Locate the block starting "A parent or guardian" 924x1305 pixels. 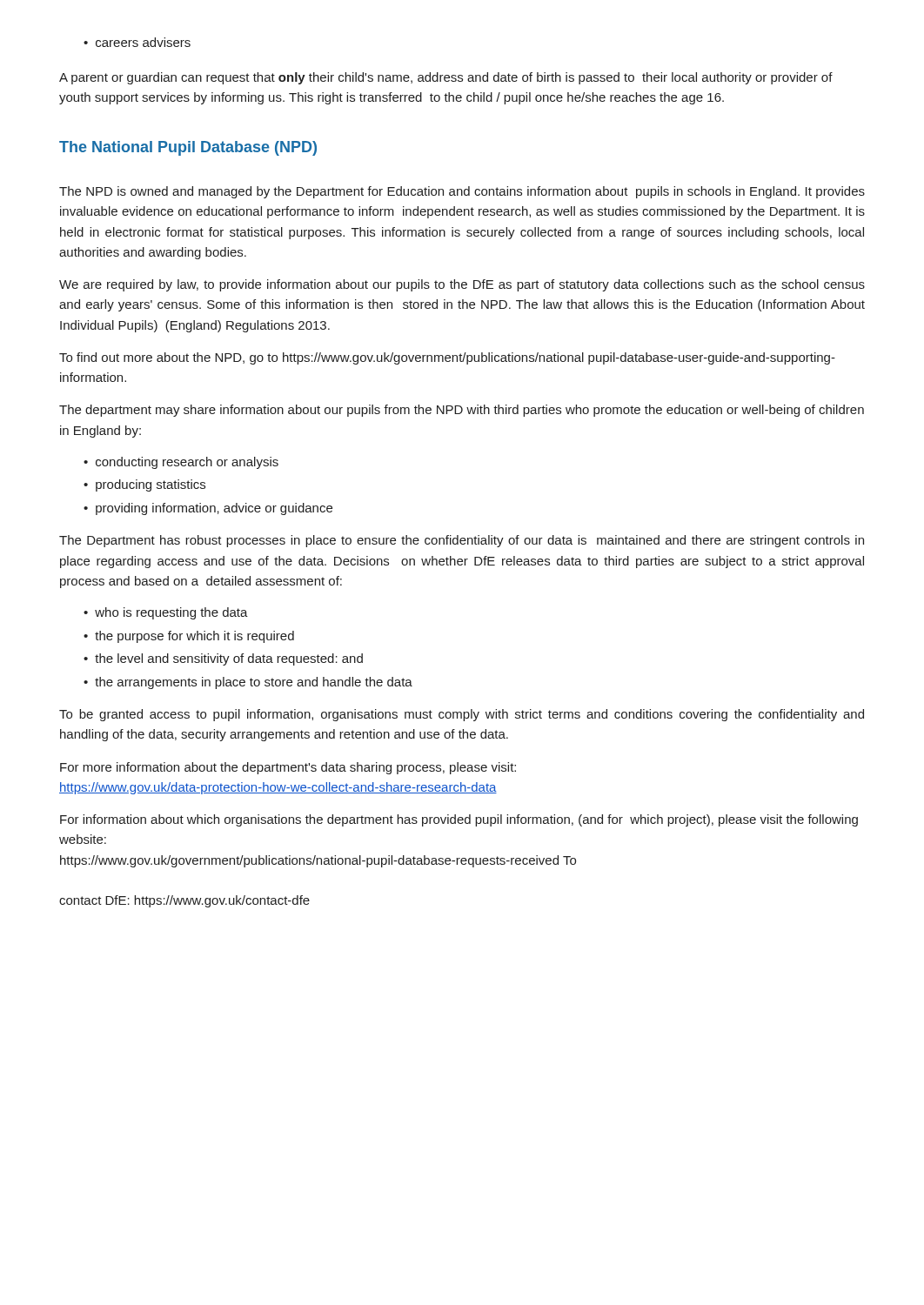pos(446,87)
